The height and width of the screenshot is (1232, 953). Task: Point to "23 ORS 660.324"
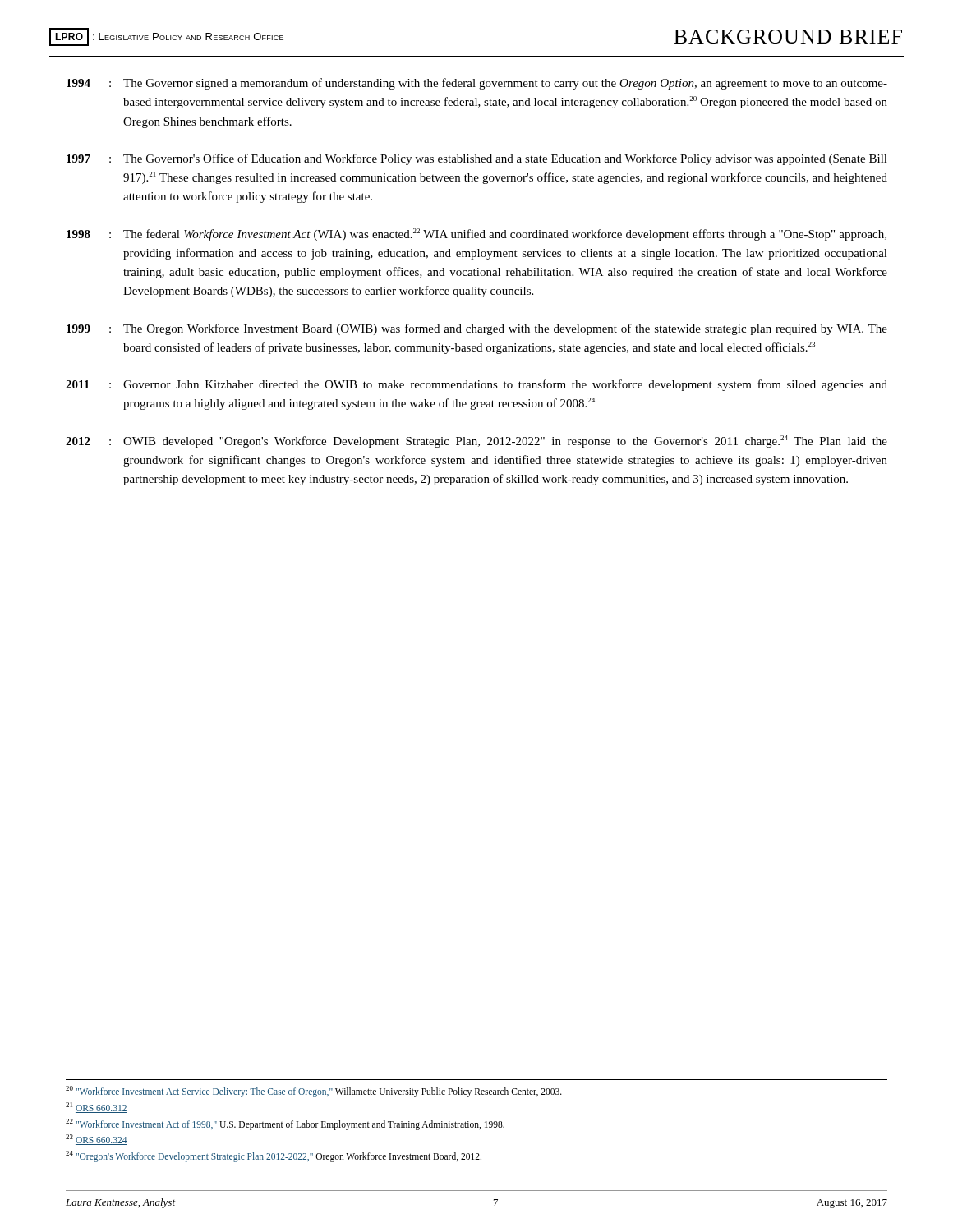point(96,1139)
